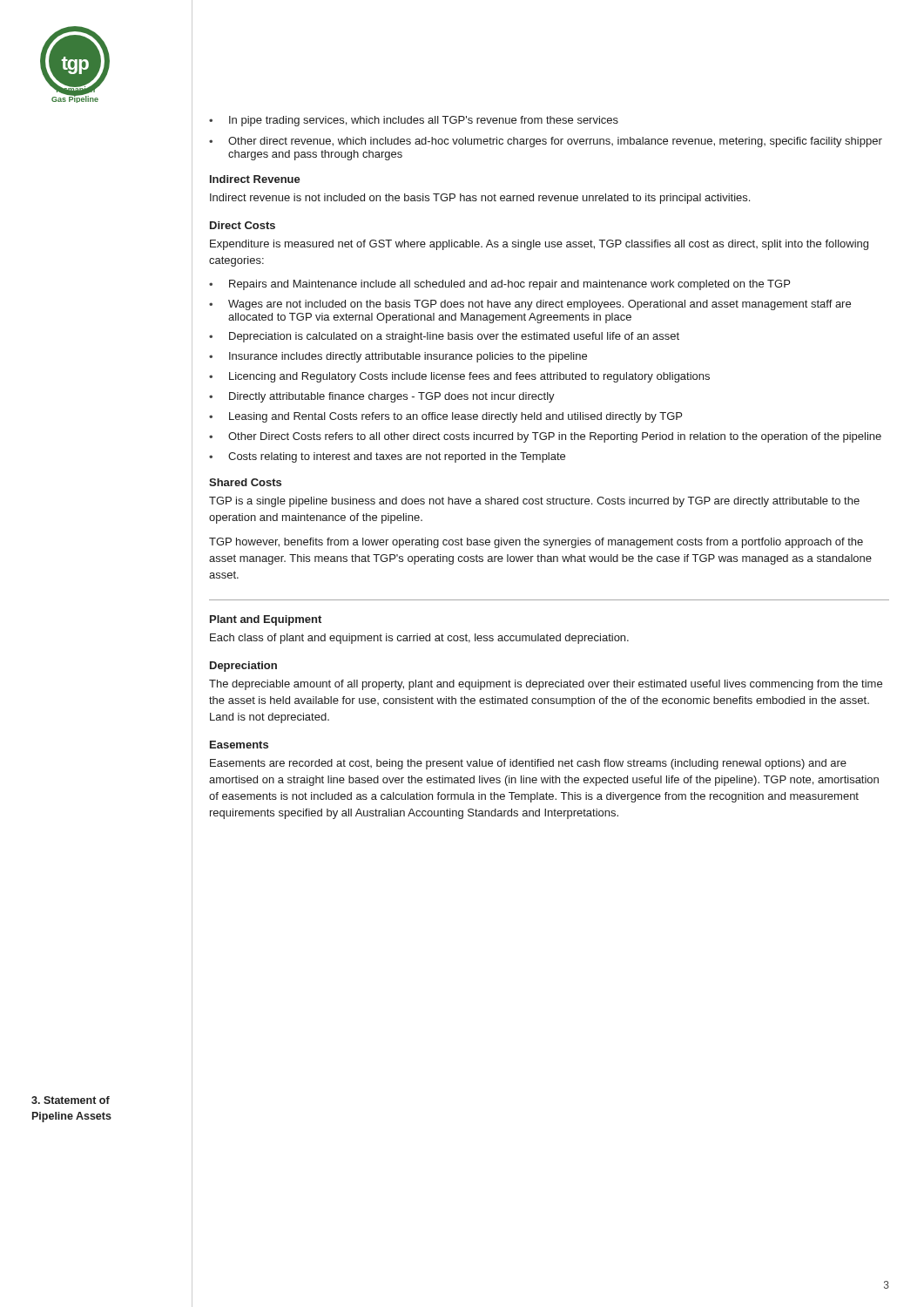Locate the list item that reads "• Insurance includes directly attributable insurance policies"
The height and width of the screenshot is (1307, 924).
coord(398,356)
